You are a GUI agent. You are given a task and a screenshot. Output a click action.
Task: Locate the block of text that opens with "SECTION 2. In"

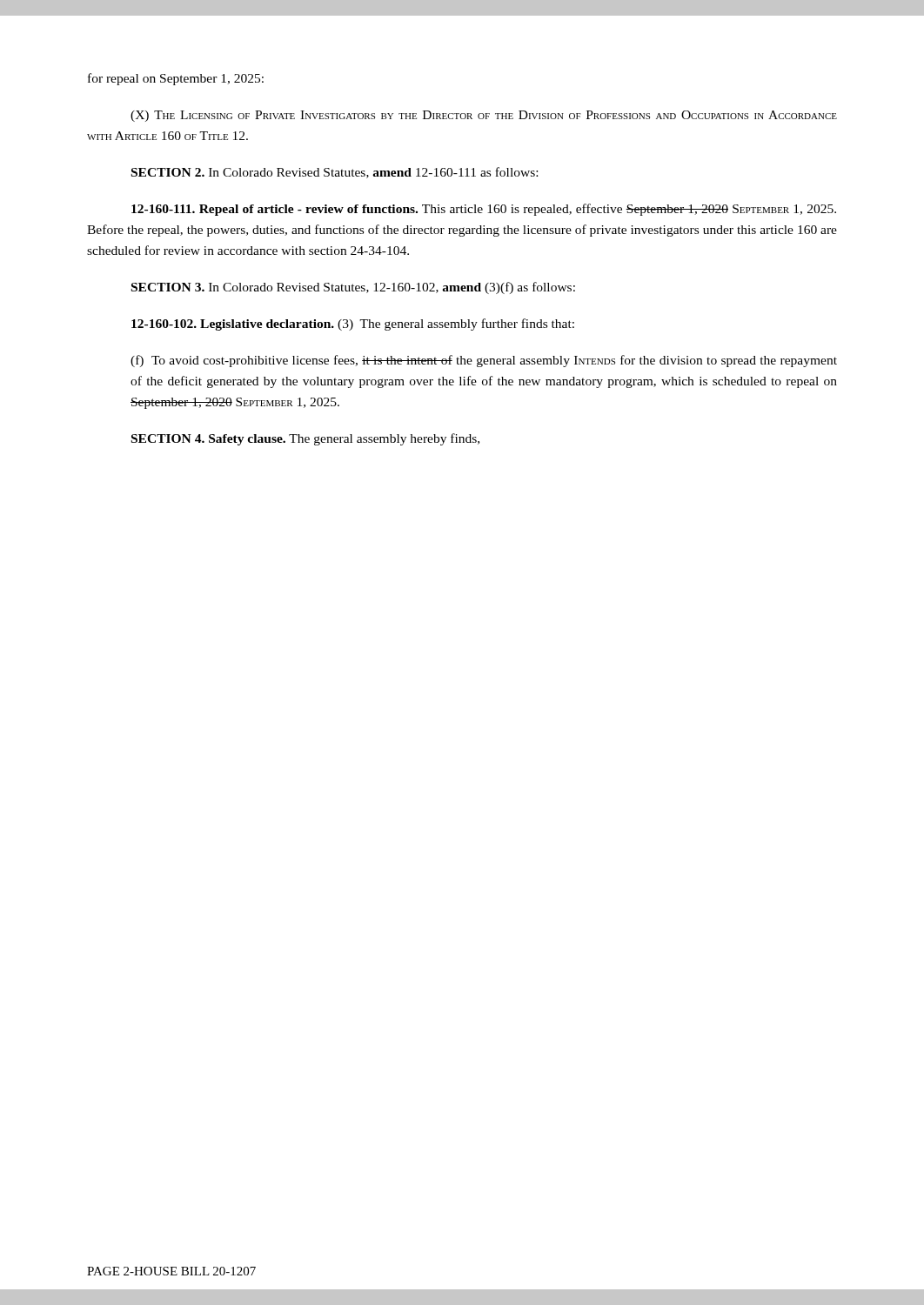(335, 172)
